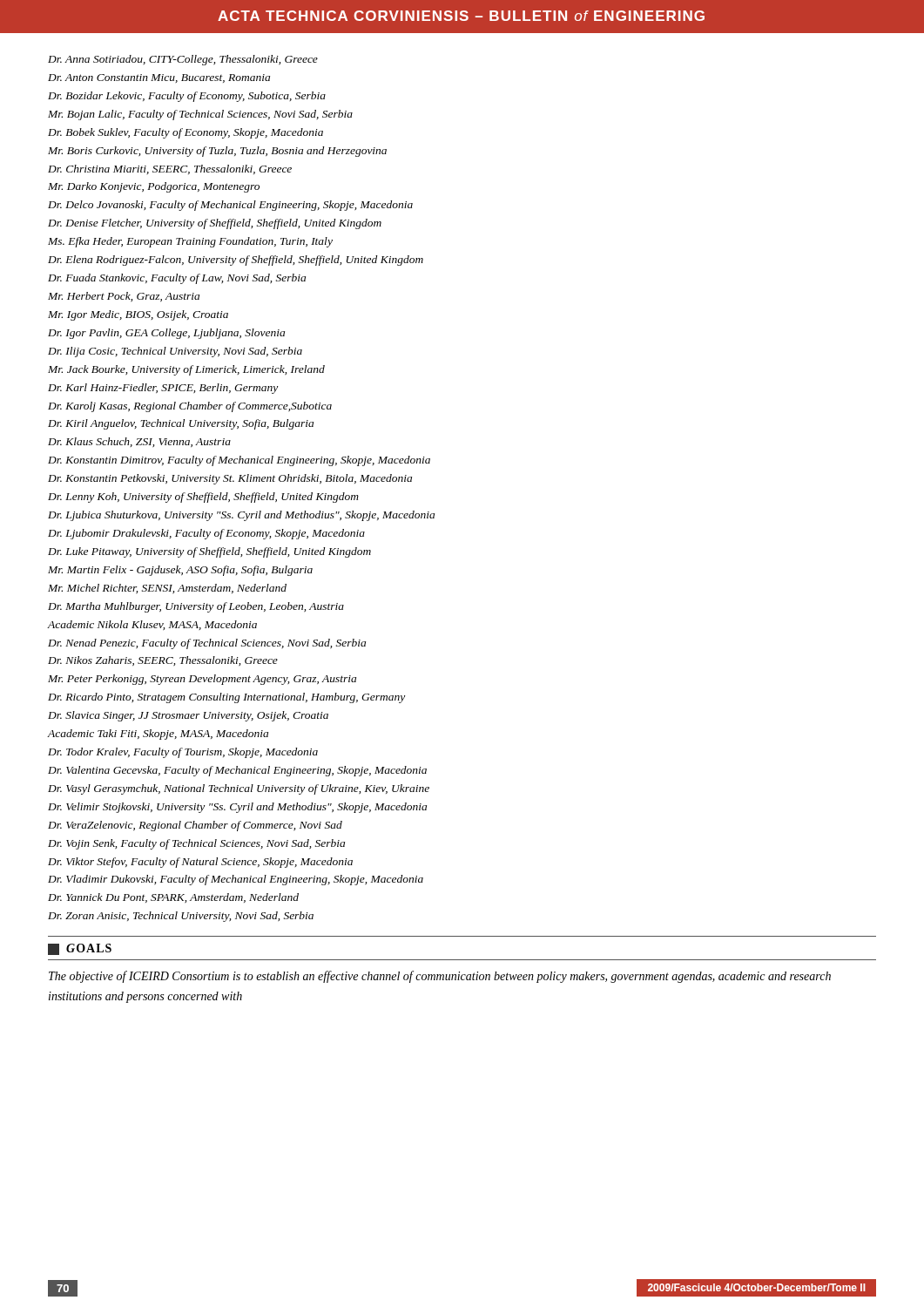Find the text starting "Dr. Elena Rodriguez-Falcon, University of Sheffield, Sheffield,"
This screenshot has height=1307, width=924.
pyautogui.click(x=236, y=259)
